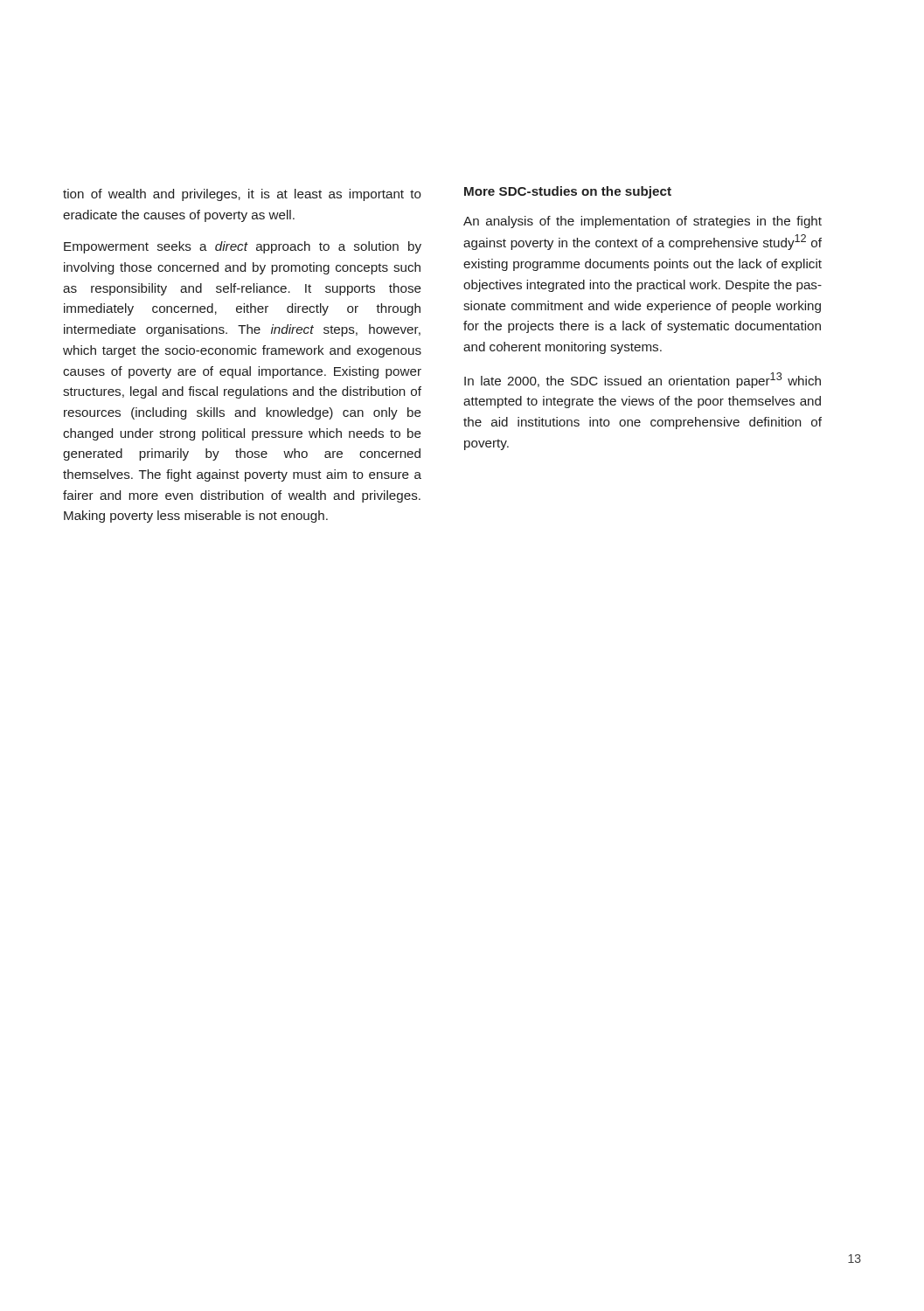The image size is (924, 1311).
Task: Locate the text block with the text "An analysis of the implementation of strat­egies in"
Action: [x=643, y=332]
